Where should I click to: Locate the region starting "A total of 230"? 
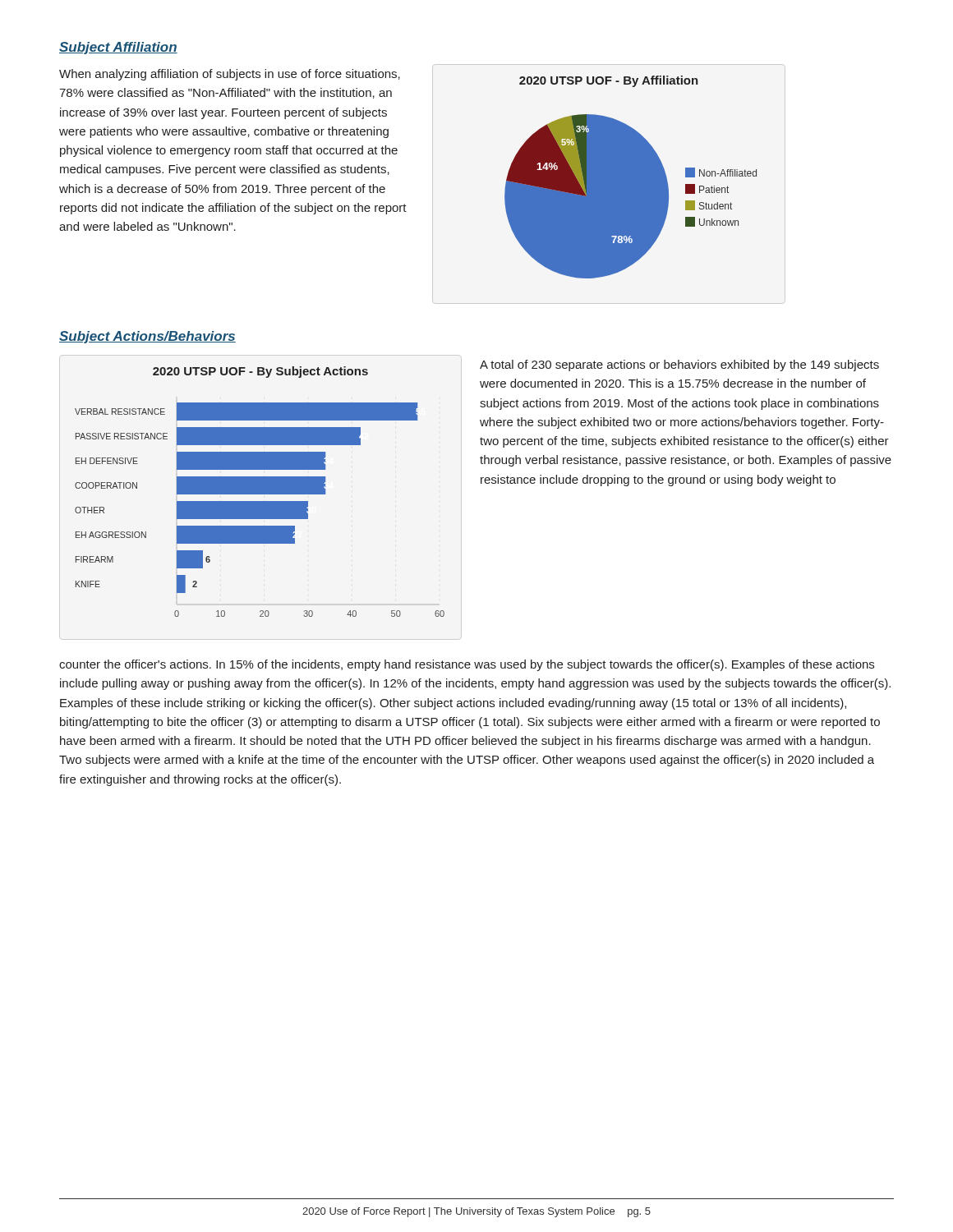point(687,422)
